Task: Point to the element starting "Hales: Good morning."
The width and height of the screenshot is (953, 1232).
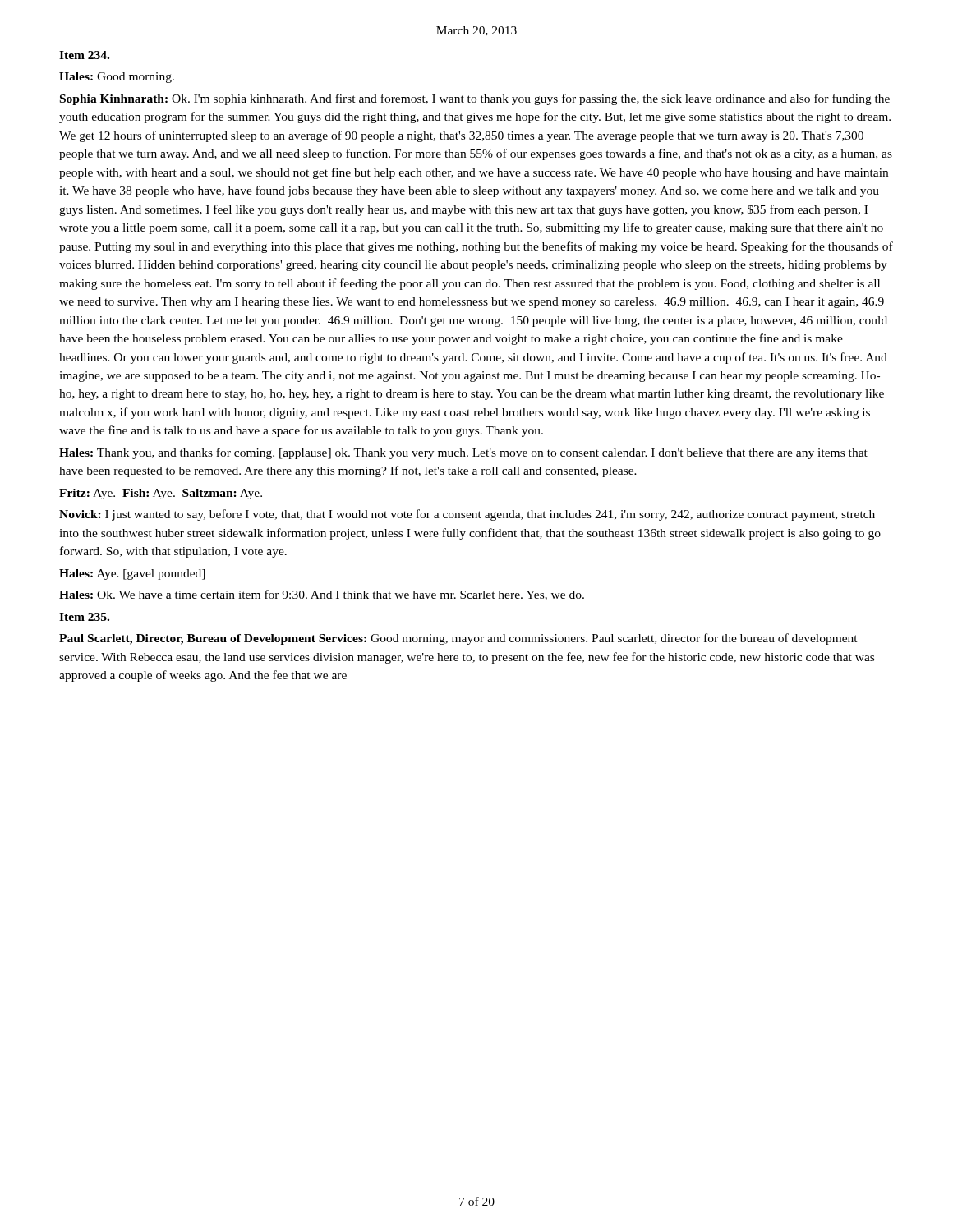Action: tap(117, 76)
